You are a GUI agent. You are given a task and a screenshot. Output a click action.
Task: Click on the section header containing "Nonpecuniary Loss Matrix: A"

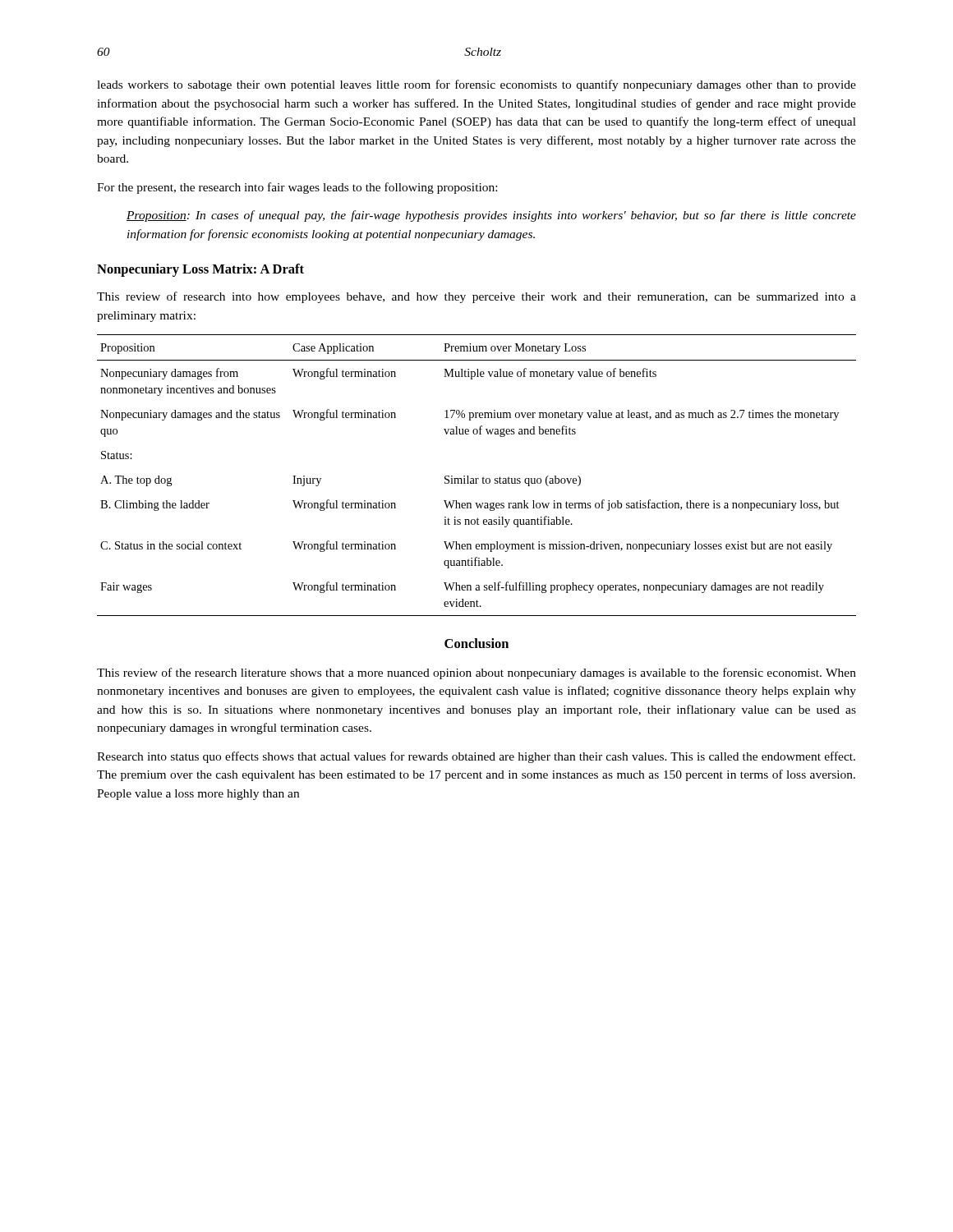point(200,269)
